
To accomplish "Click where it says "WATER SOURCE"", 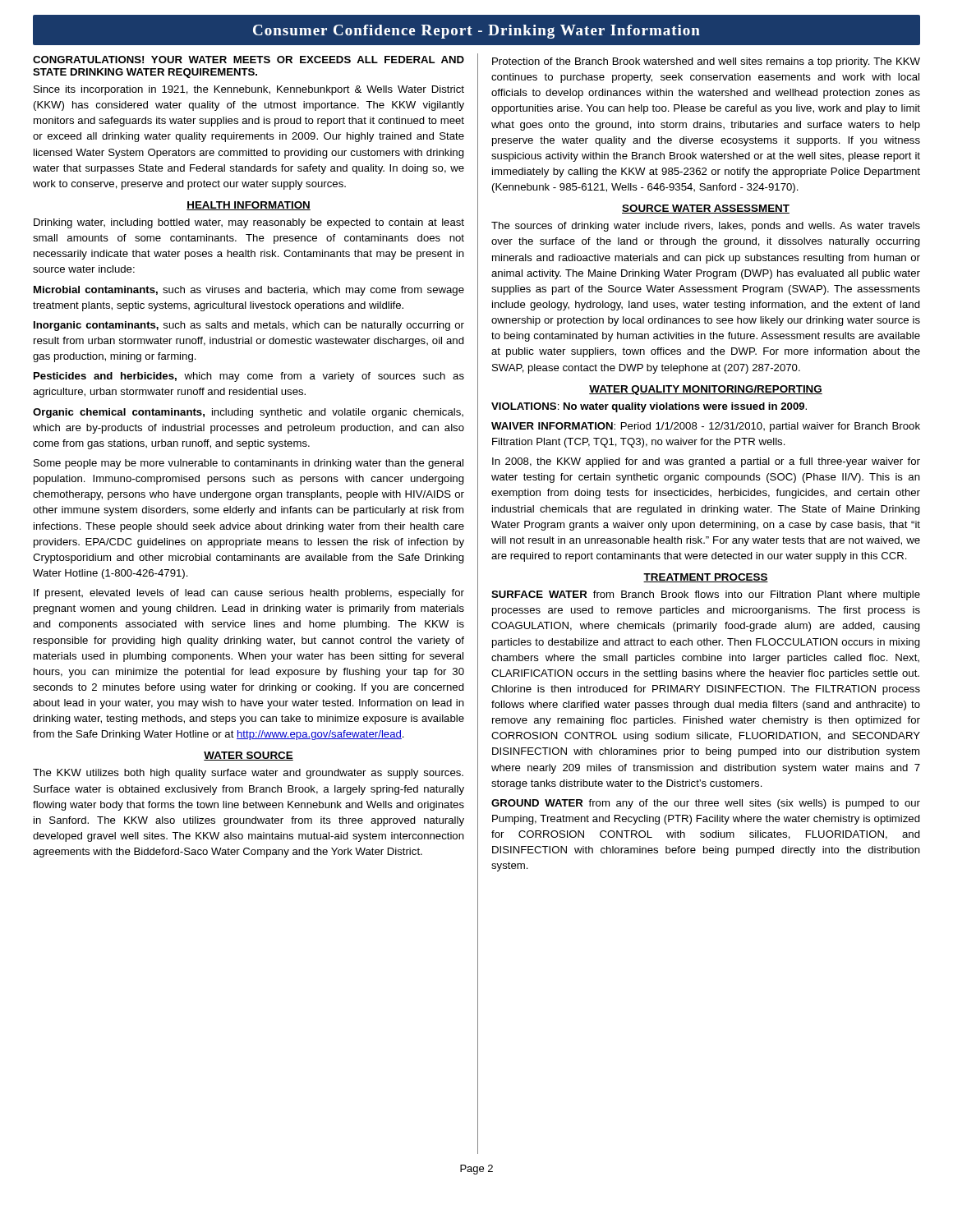I will point(249,756).
